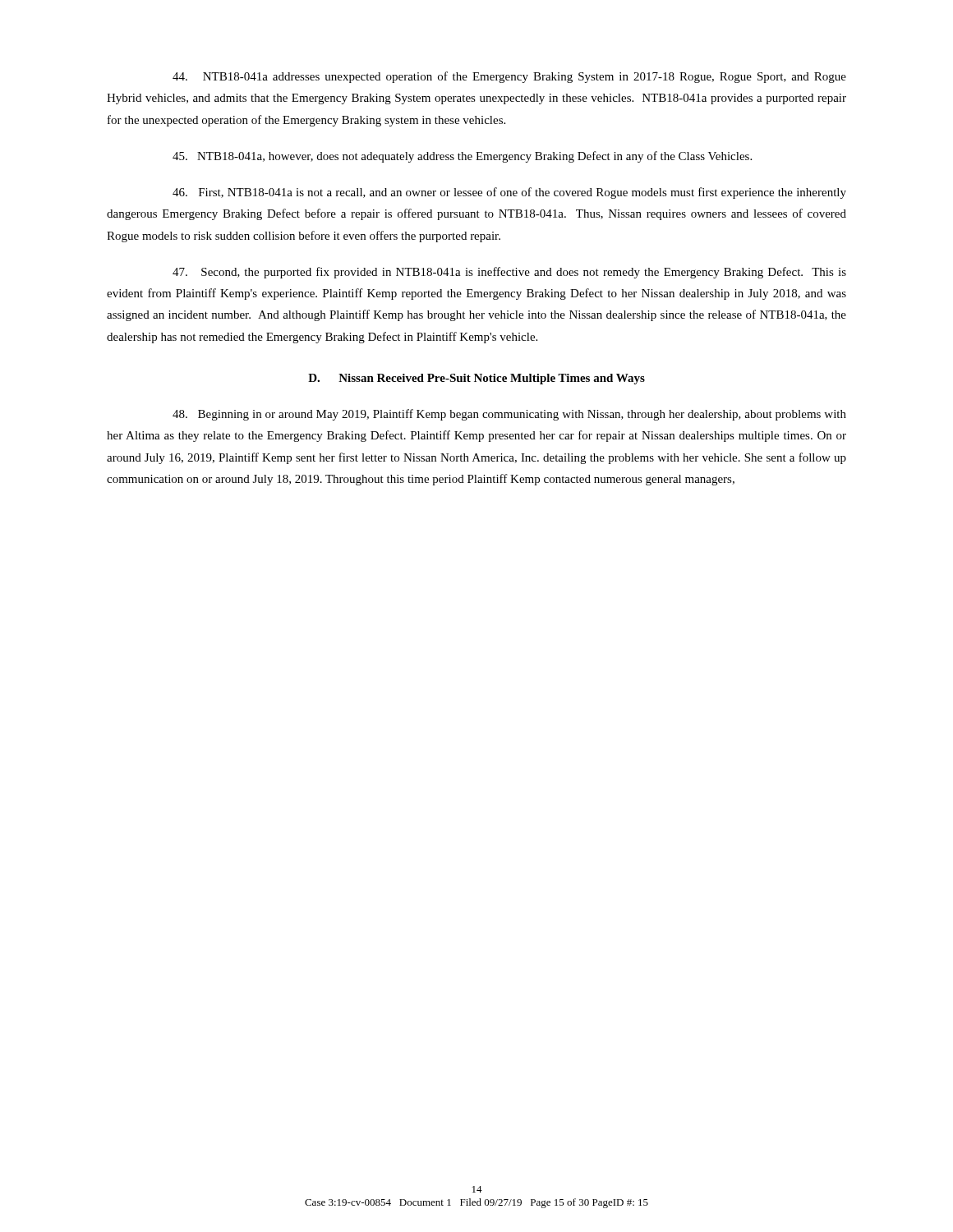Find the section header on this page that starts "D. Nissan Received Pre-Suit Notice Multiple Times"
The width and height of the screenshot is (953, 1232).
click(476, 378)
